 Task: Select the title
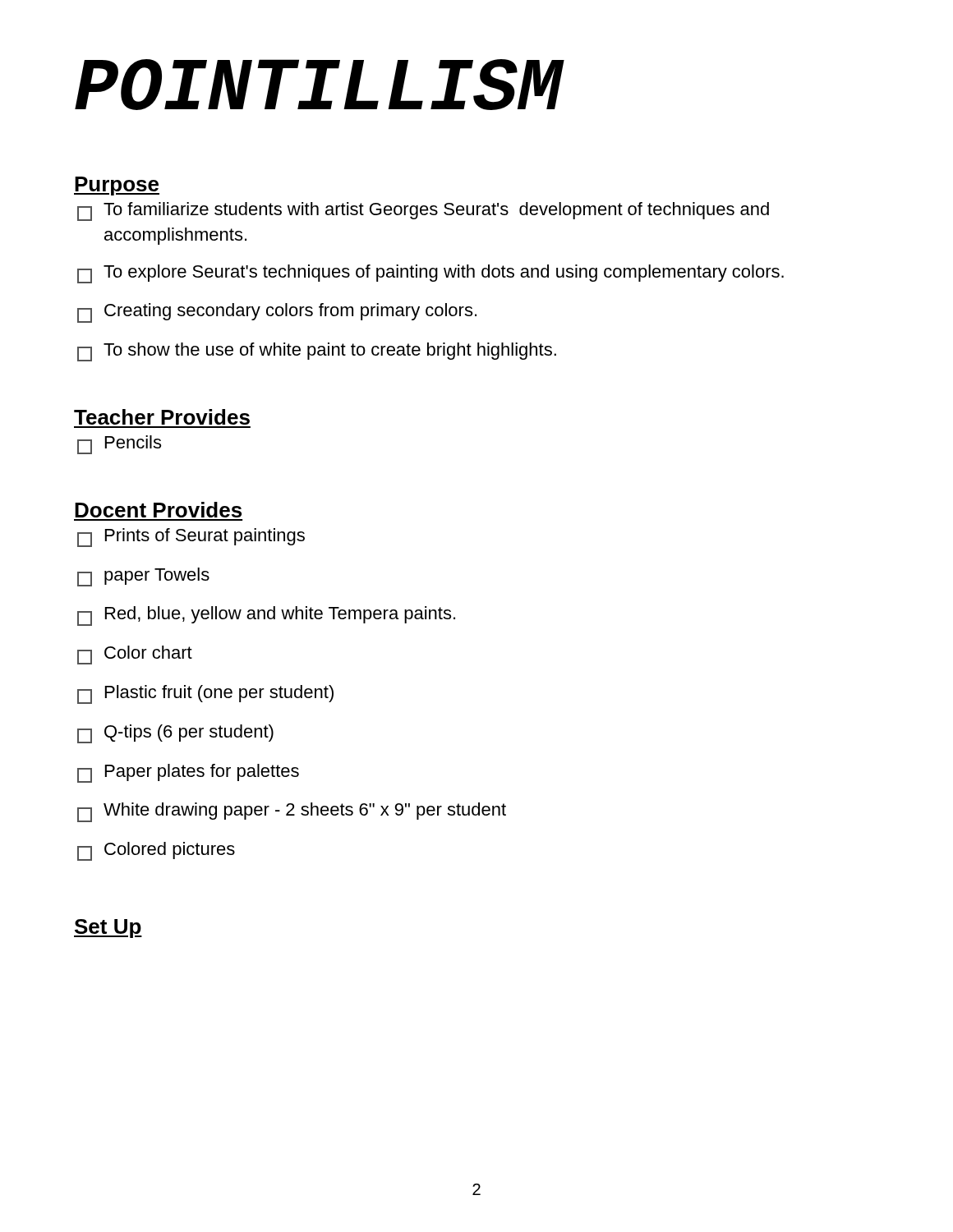(318, 90)
